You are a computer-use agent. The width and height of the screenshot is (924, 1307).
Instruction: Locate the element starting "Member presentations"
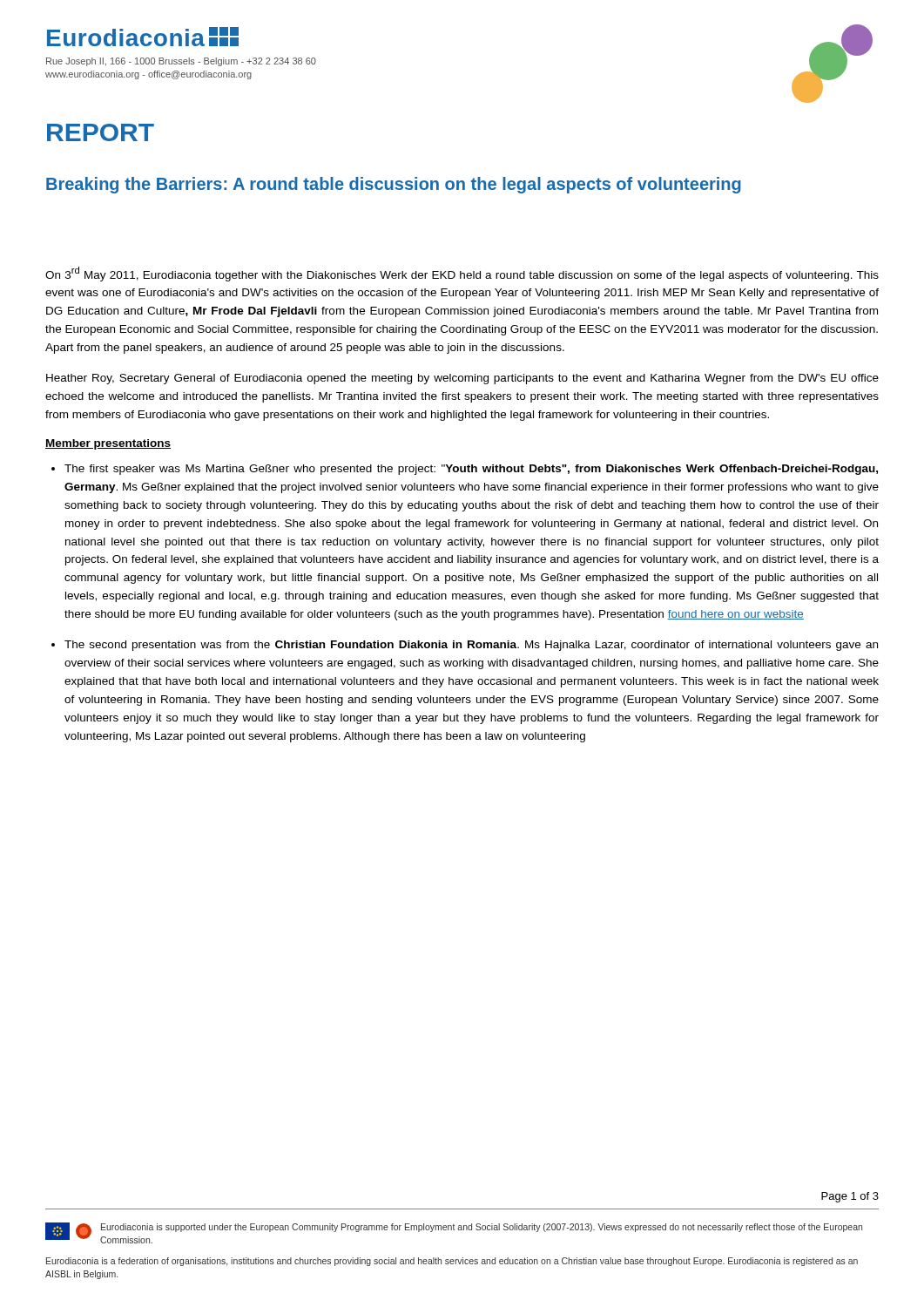click(108, 443)
